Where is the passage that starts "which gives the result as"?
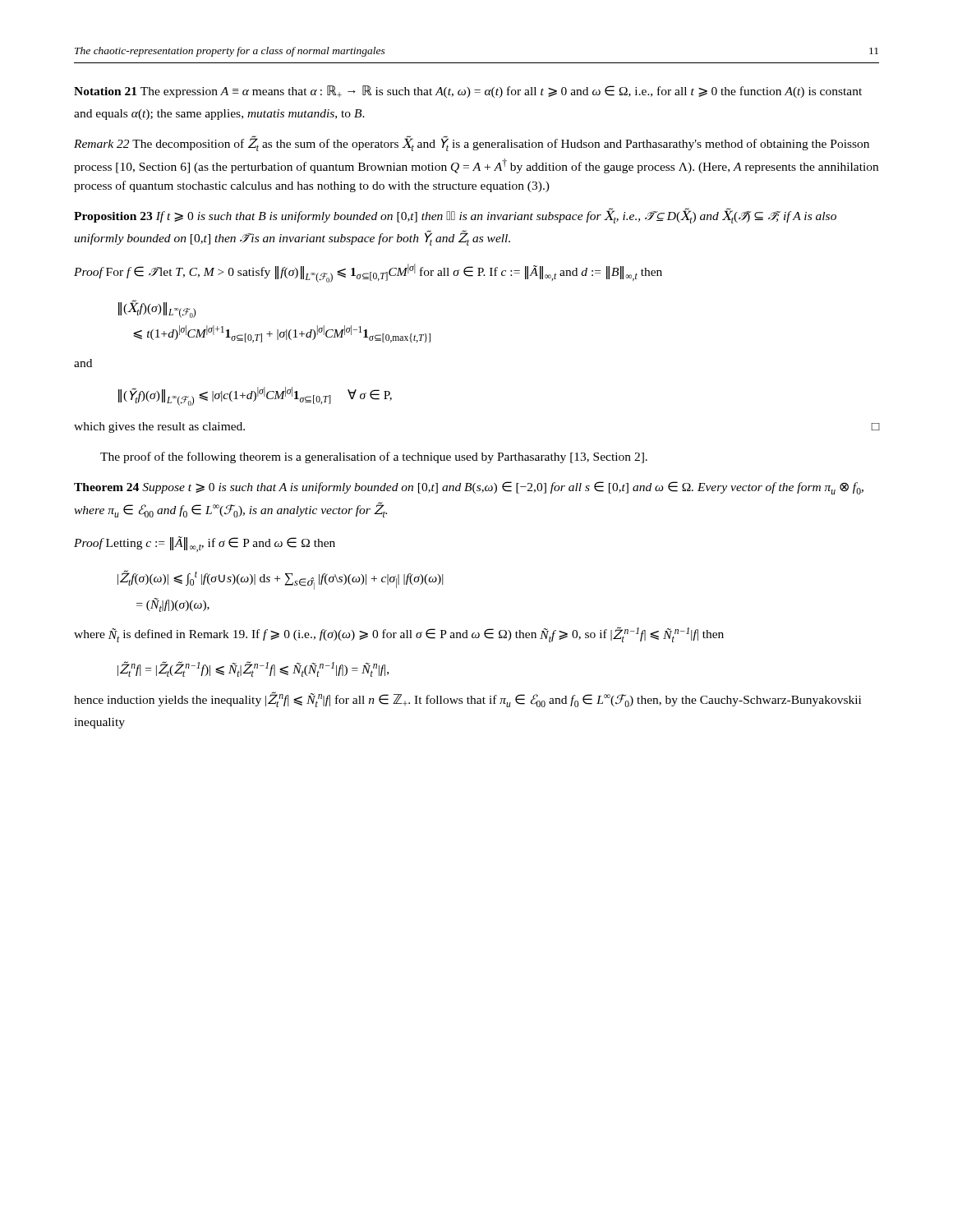 point(162,428)
